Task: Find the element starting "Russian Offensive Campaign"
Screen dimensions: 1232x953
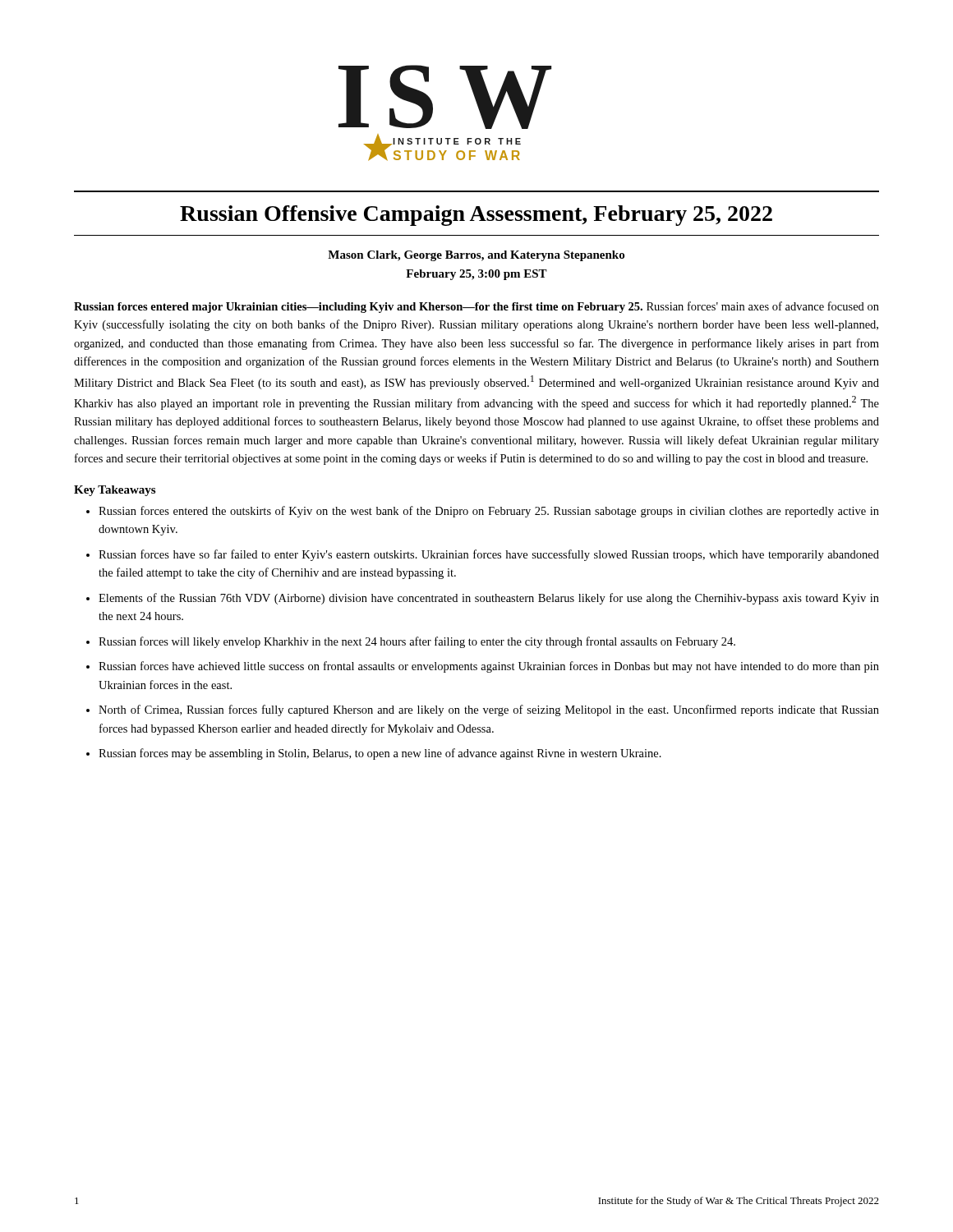Action: coord(476,213)
